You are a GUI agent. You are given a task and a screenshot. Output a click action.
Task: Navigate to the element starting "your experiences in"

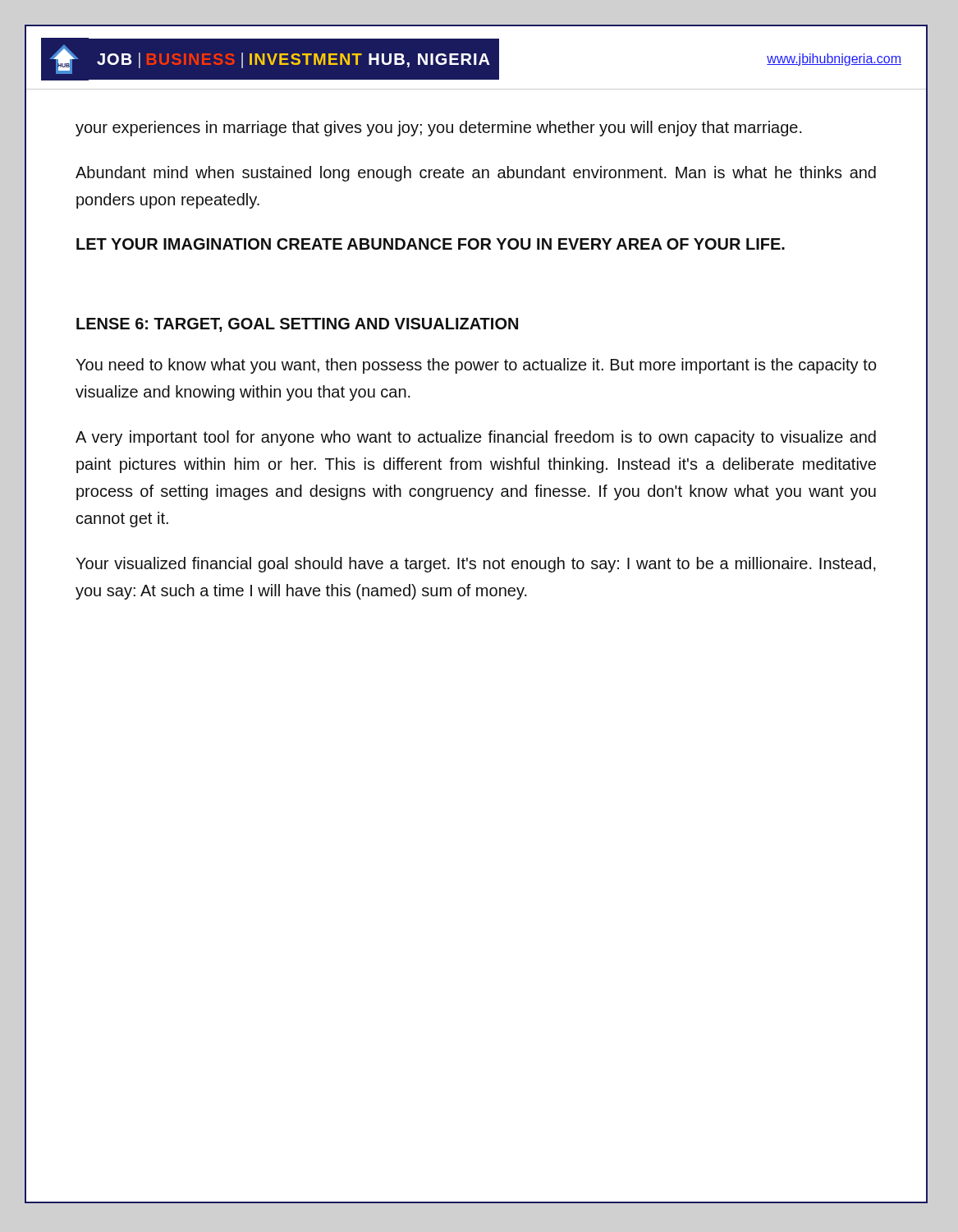(x=439, y=127)
